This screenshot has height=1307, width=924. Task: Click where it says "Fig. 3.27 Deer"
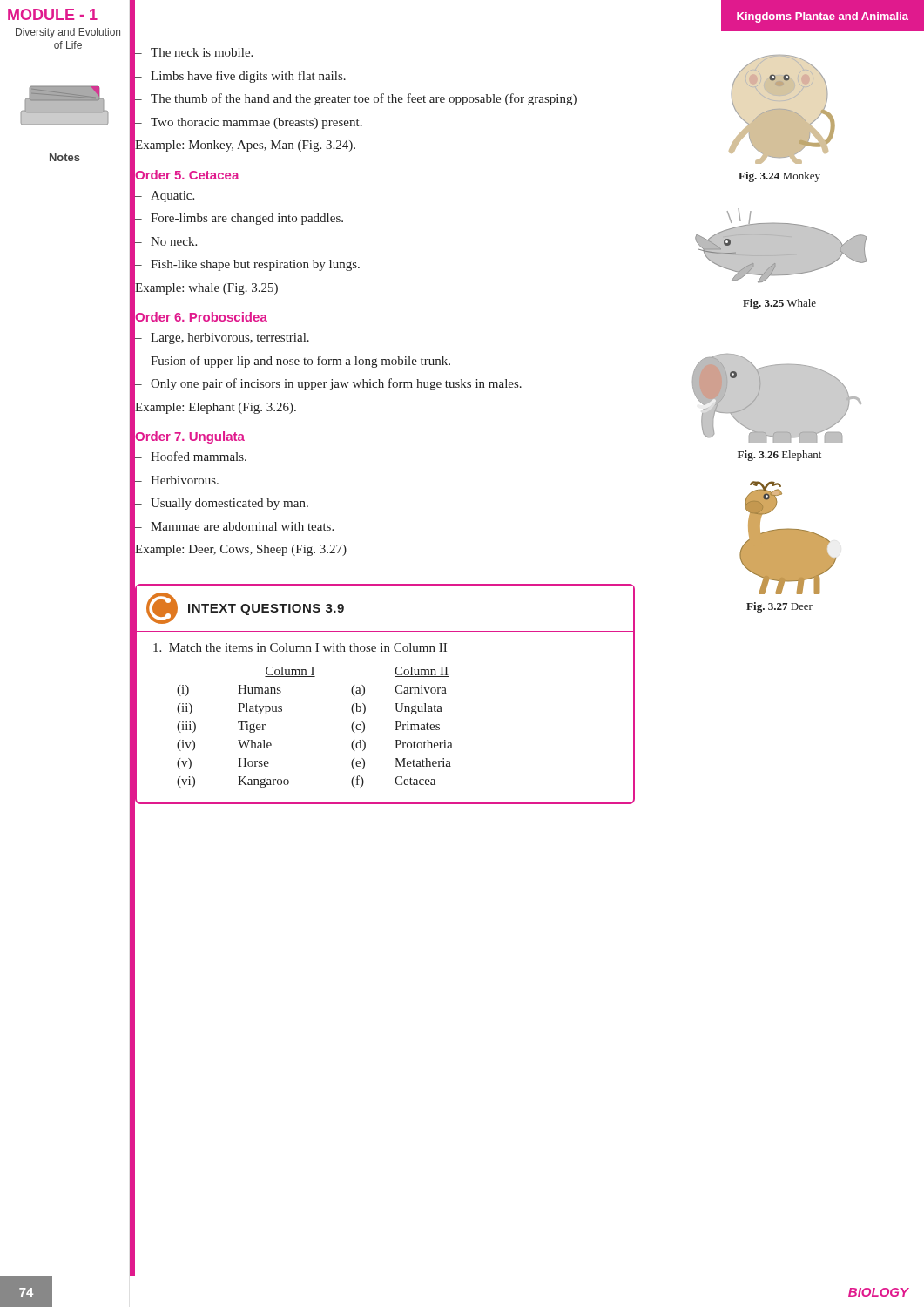[x=779, y=606]
